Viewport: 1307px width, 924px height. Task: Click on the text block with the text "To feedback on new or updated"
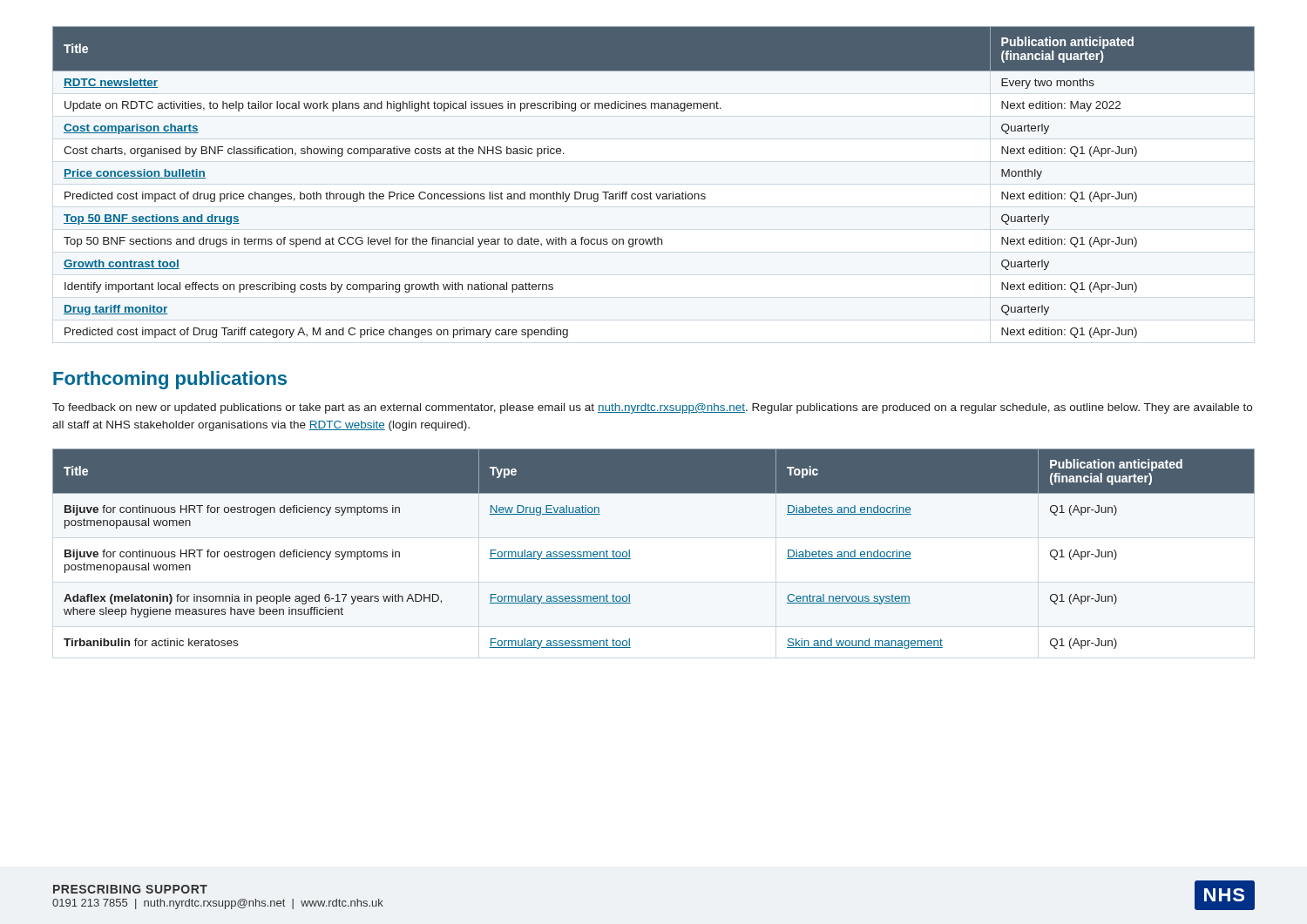click(x=653, y=416)
